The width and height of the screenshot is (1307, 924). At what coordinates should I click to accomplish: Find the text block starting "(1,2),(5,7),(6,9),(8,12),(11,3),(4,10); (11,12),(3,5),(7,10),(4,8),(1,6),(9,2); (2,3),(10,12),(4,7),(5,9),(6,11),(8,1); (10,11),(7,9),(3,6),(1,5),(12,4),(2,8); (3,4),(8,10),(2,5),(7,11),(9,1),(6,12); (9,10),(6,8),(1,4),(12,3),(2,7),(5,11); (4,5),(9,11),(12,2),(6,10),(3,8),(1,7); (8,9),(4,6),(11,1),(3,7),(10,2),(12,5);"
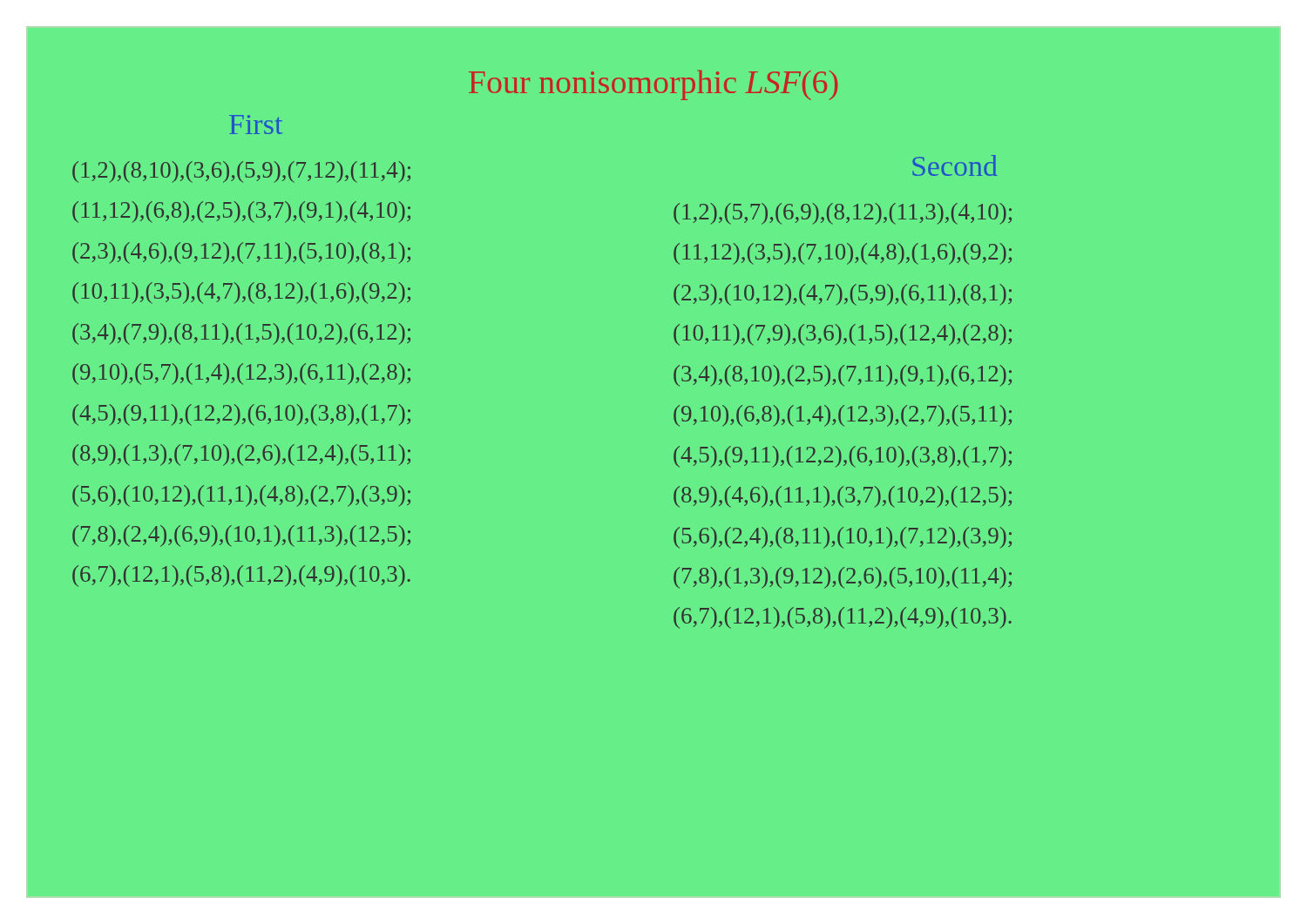pyautogui.click(x=843, y=414)
